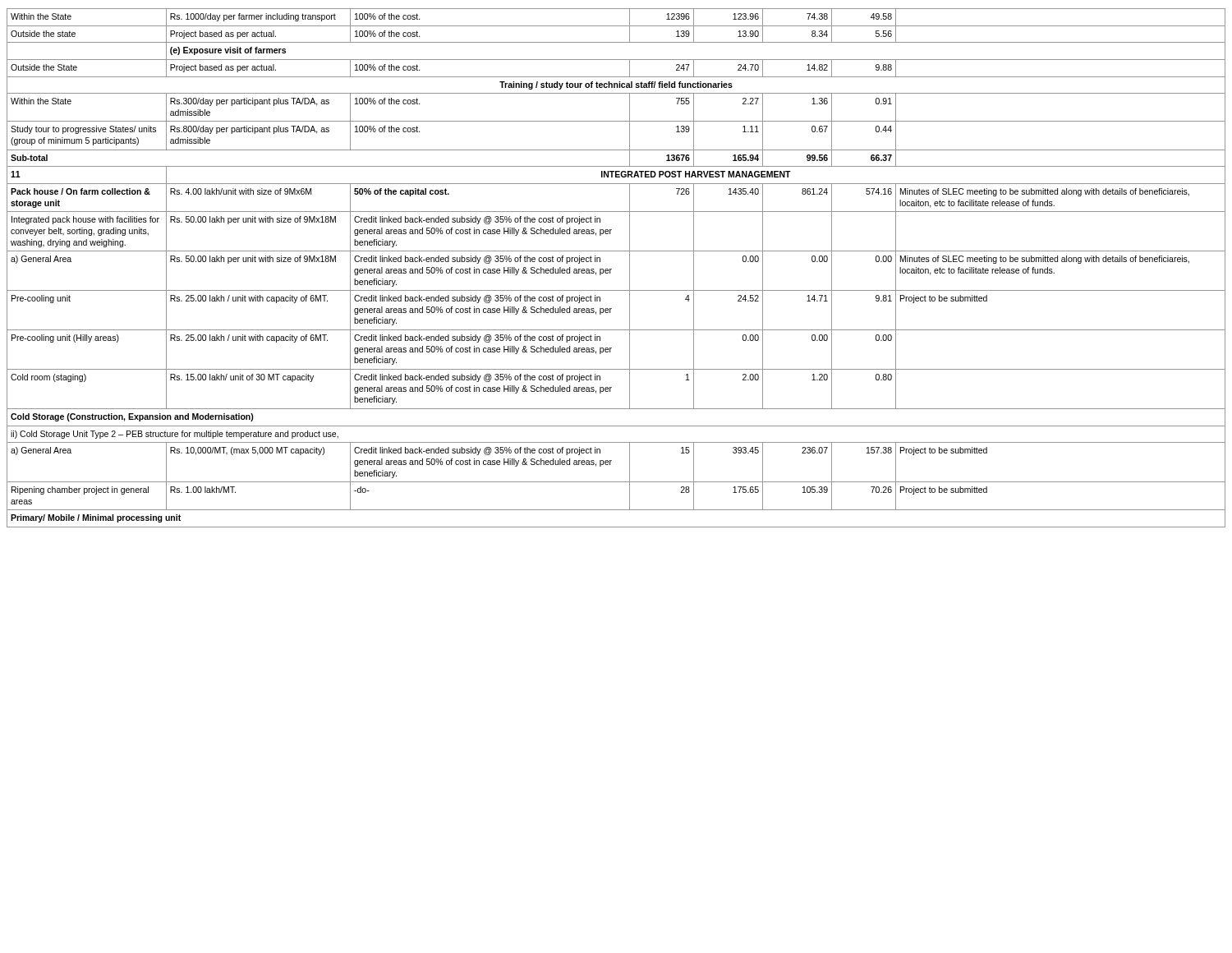Find a table
Image resolution: width=1232 pixels, height=953 pixels.
[x=616, y=268]
